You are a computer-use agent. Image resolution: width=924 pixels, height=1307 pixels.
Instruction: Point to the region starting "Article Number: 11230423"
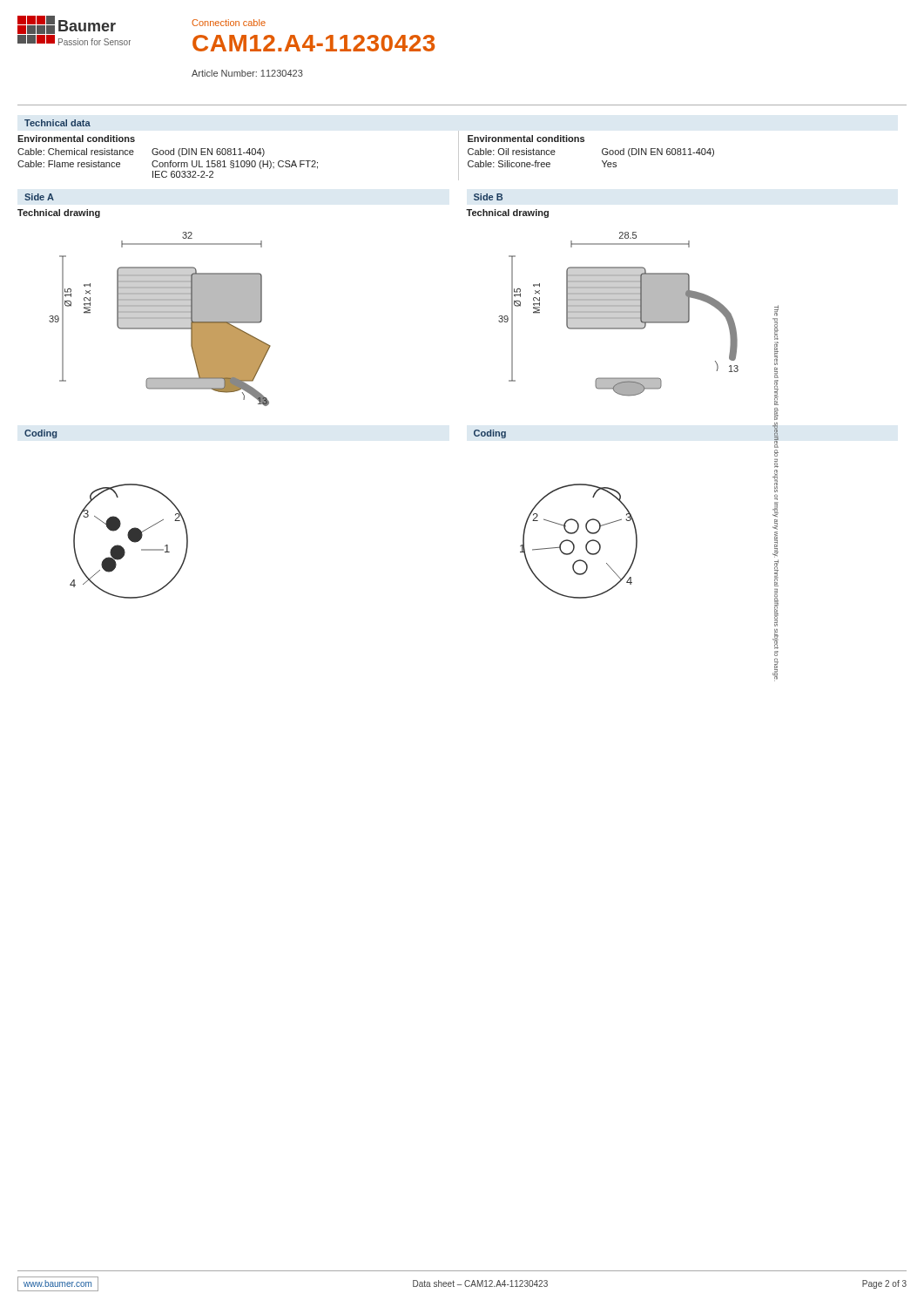[x=247, y=73]
